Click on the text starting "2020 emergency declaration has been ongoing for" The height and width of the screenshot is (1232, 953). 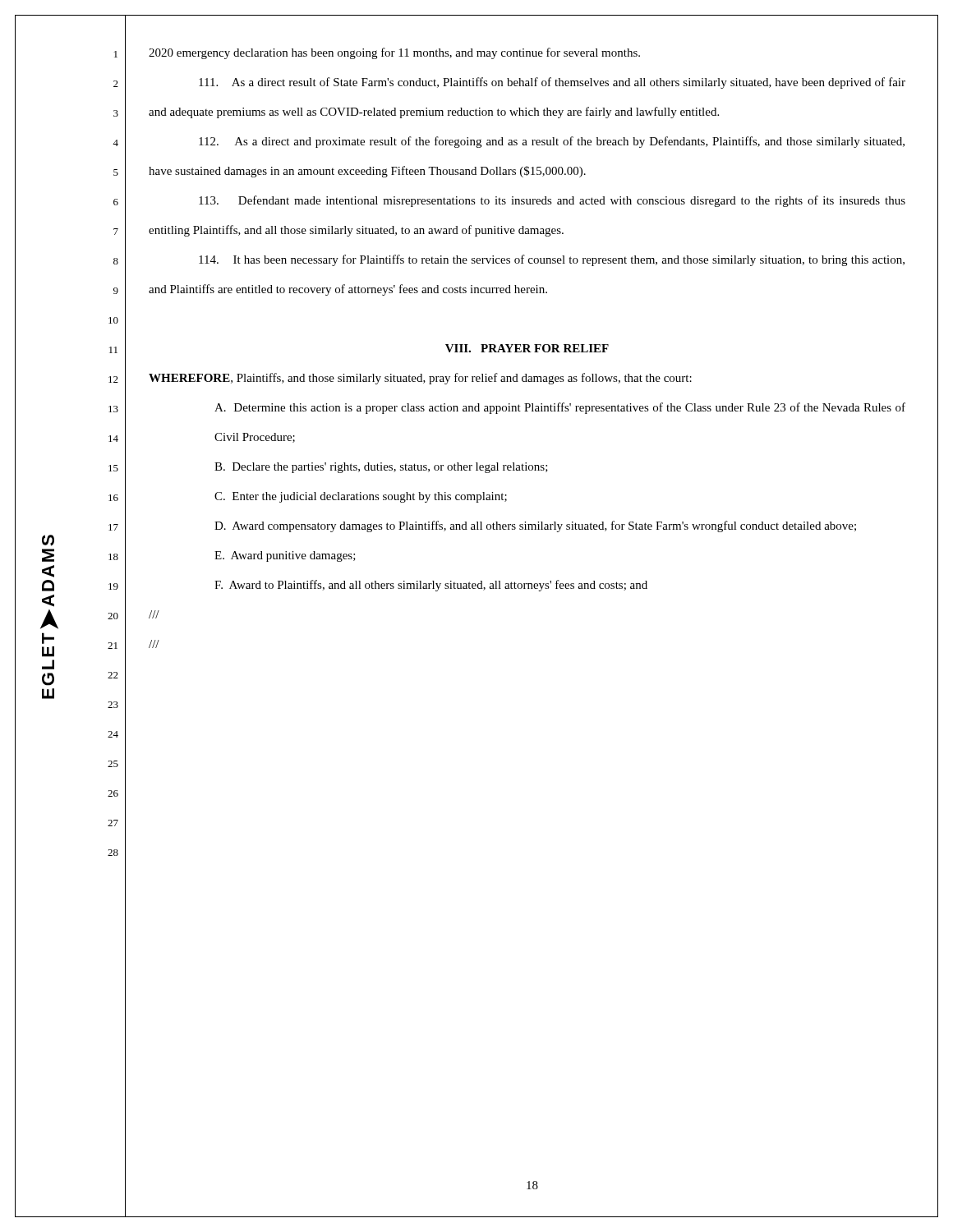click(x=395, y=53)
